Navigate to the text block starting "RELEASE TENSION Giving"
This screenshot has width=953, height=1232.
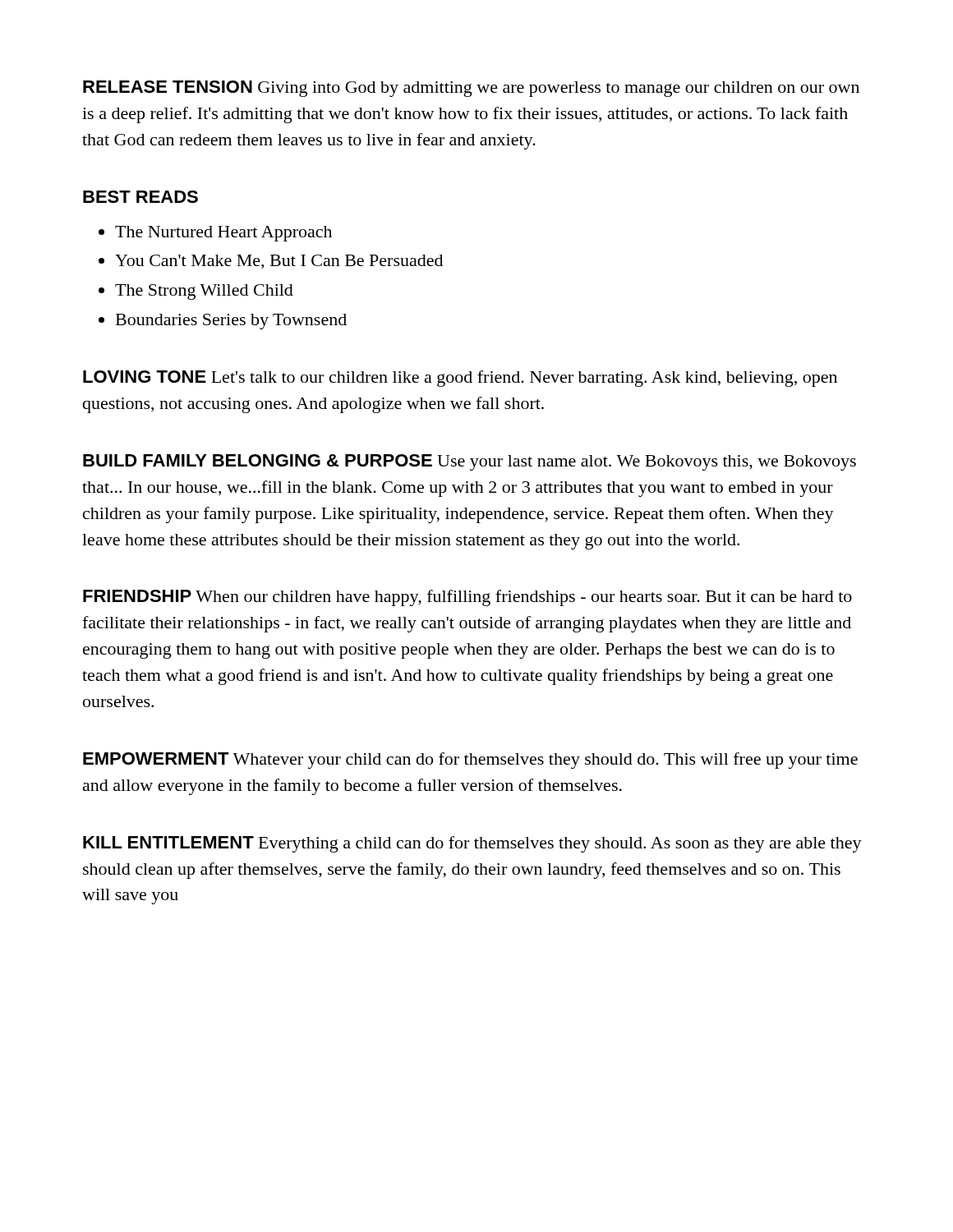[x=471, y=113]
